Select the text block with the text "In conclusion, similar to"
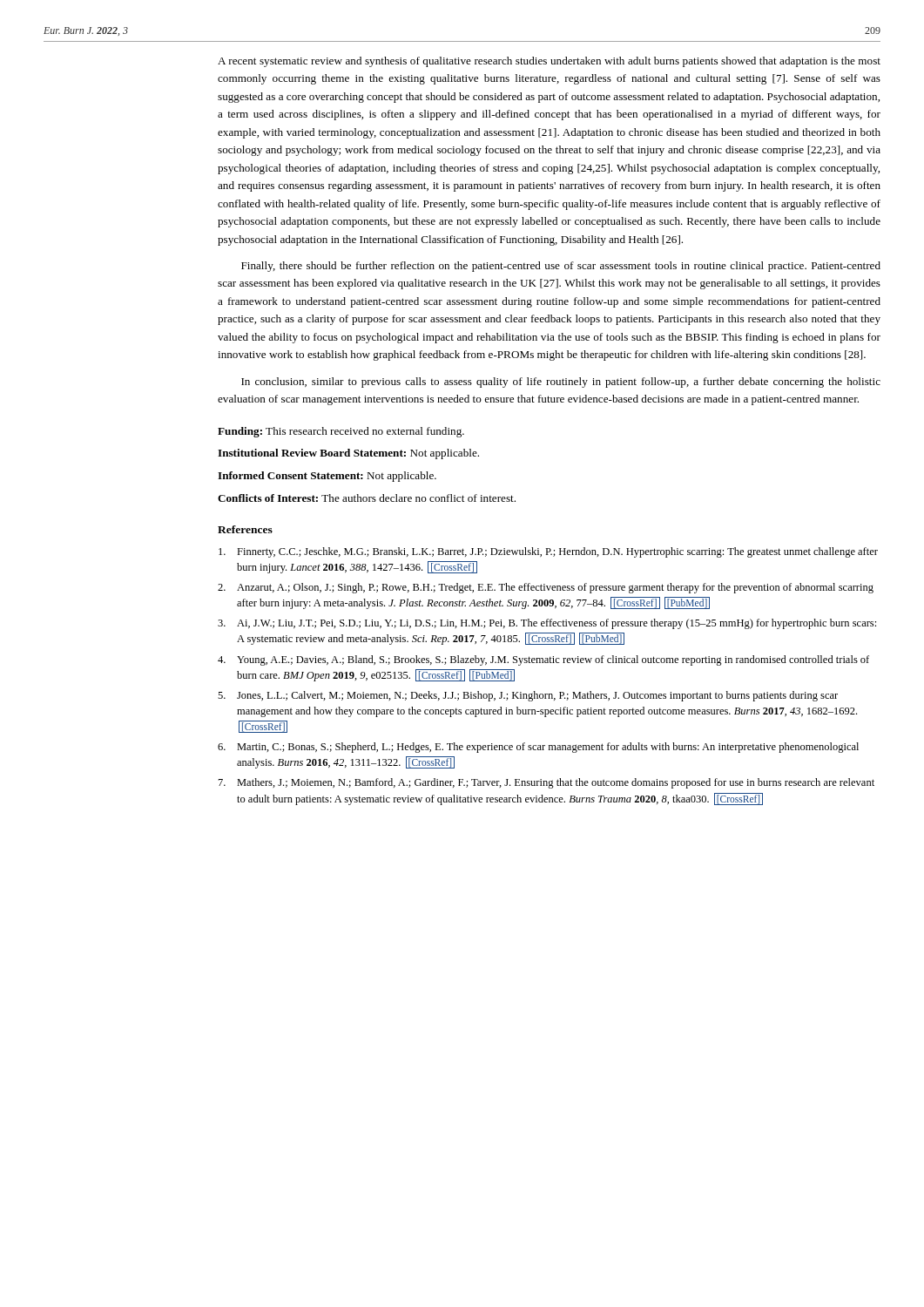924x1307 pixels. [549, 390]
